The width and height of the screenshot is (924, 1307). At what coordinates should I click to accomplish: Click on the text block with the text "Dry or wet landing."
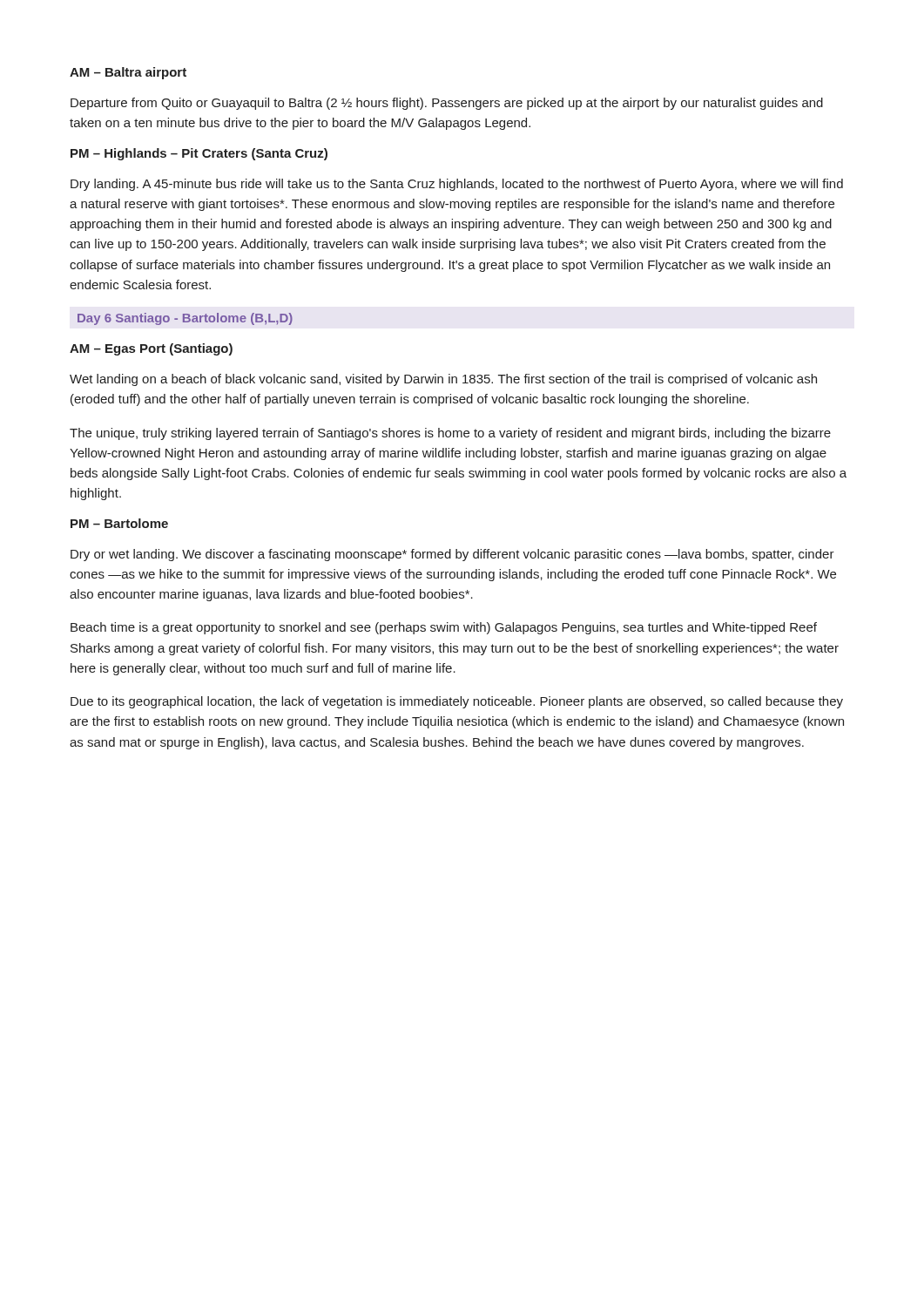click(462, 574)
